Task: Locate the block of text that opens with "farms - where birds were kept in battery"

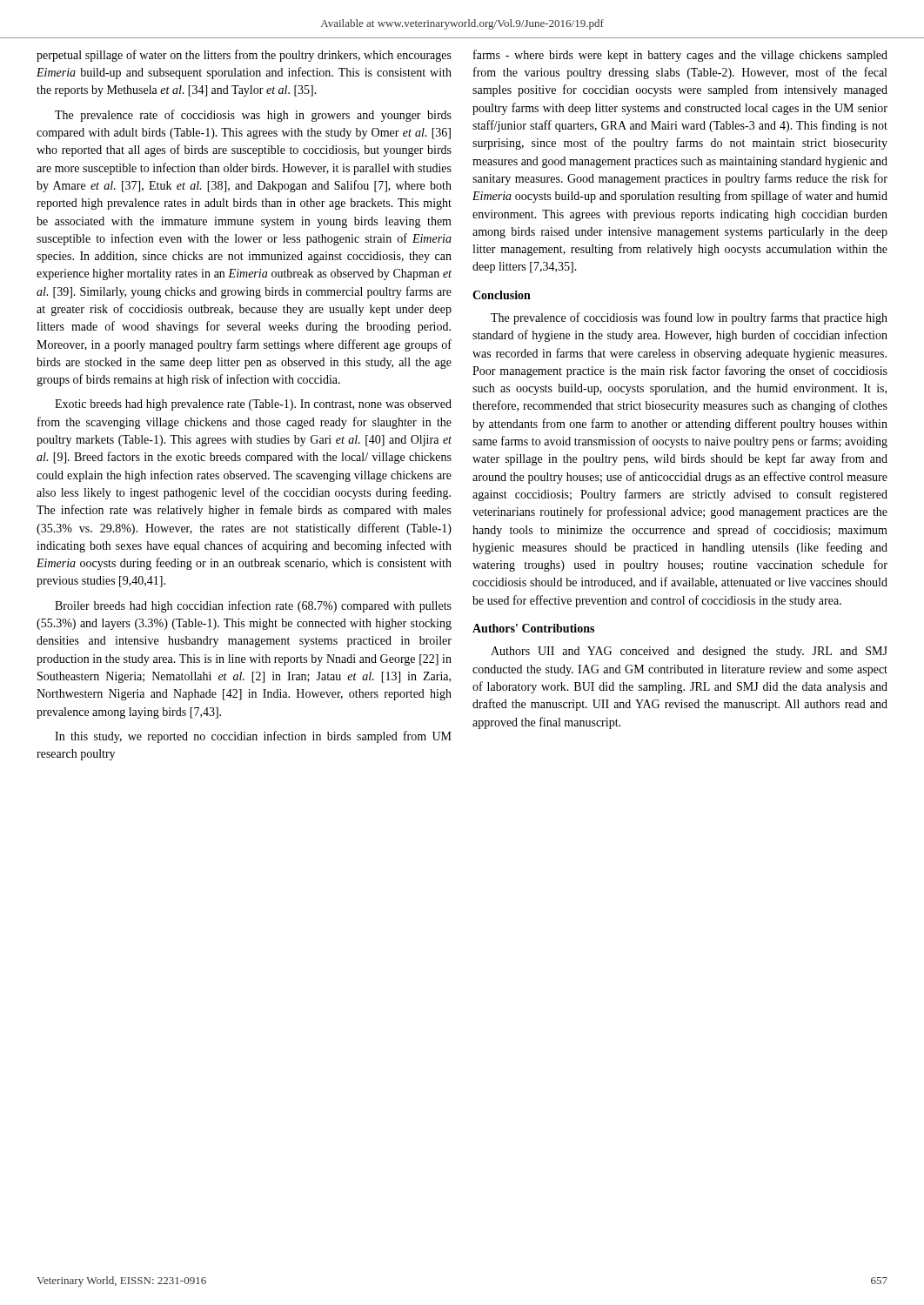Action: 680,161
